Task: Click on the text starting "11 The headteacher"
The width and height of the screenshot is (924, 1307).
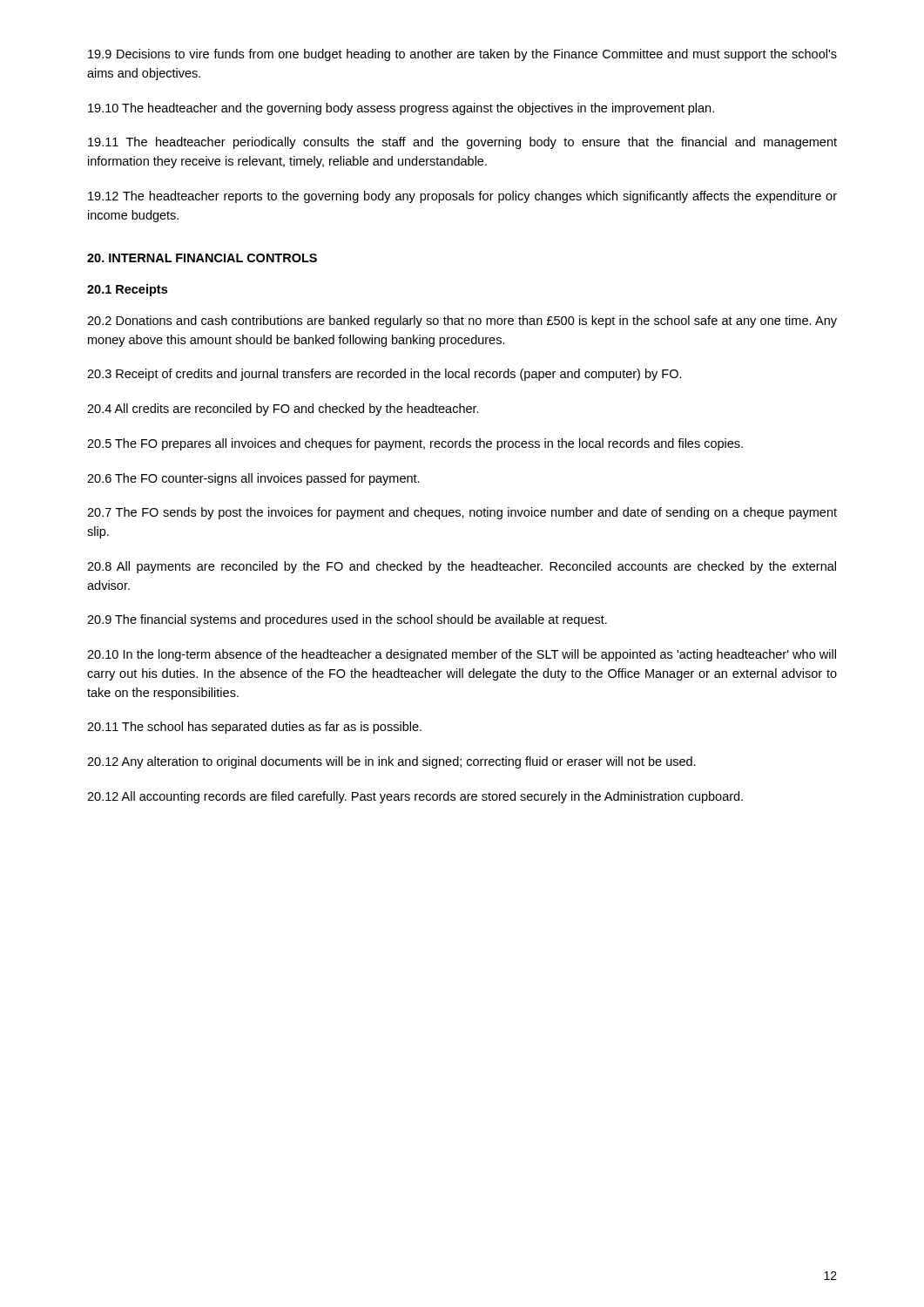Action: [x=462, y=152]
